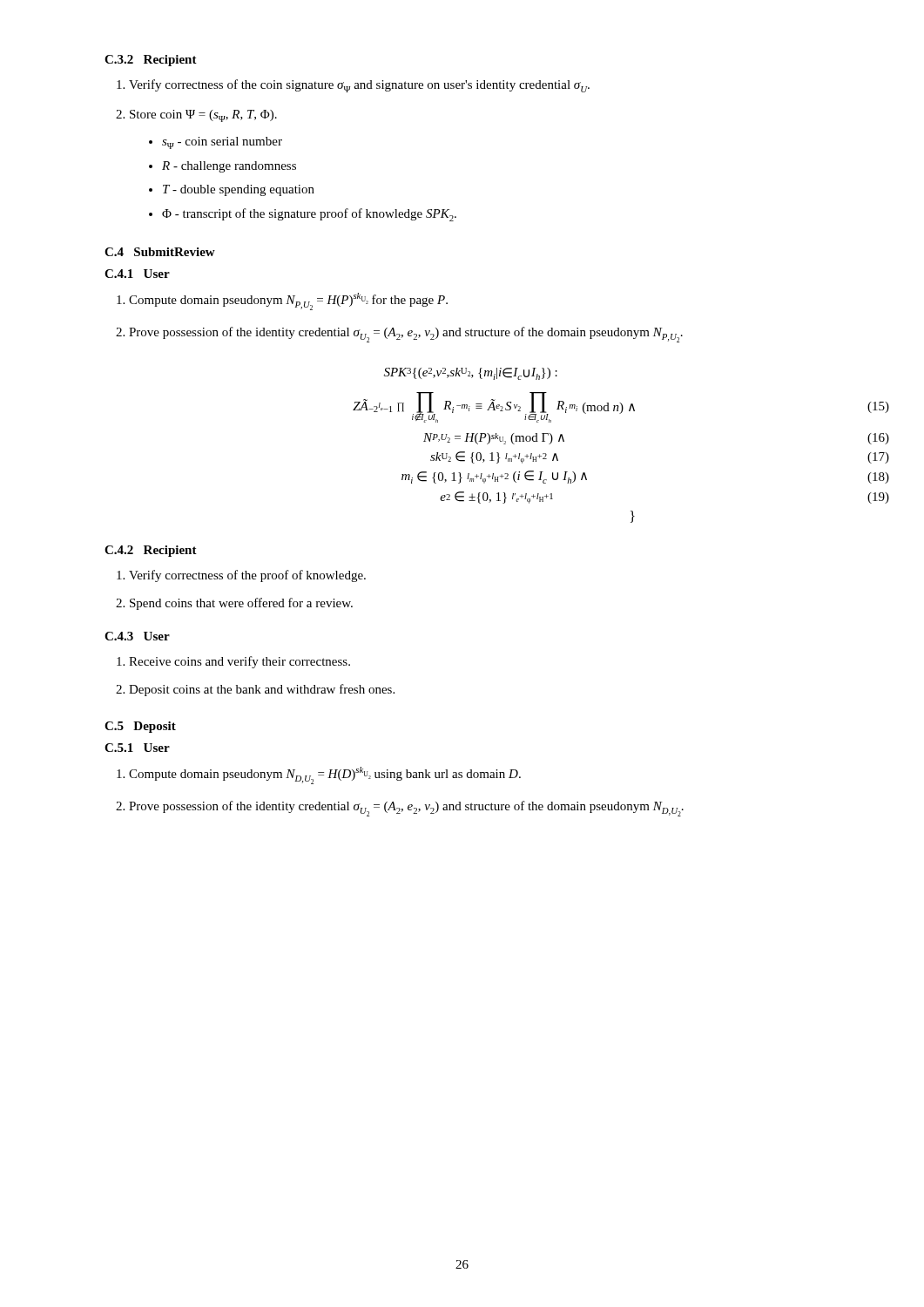The height and width of the screenshot is (1307, 924).
Task: Select the list item that says "Compute domain pseudonym NP,U2 = H(P)skU2 for the"
Action: [x=282, y=301]
